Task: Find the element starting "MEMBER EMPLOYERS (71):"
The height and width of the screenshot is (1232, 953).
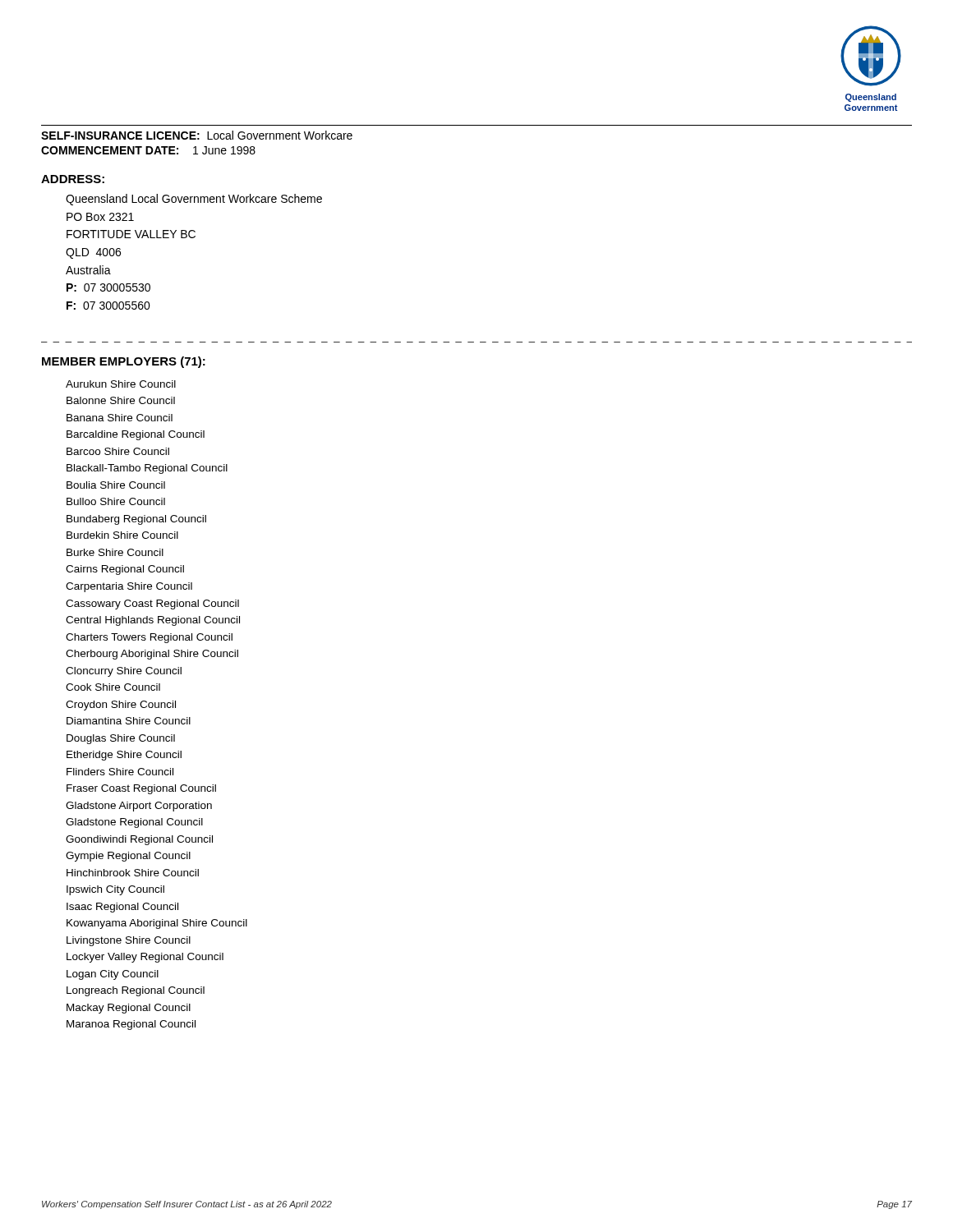Action: coord(124,361)
